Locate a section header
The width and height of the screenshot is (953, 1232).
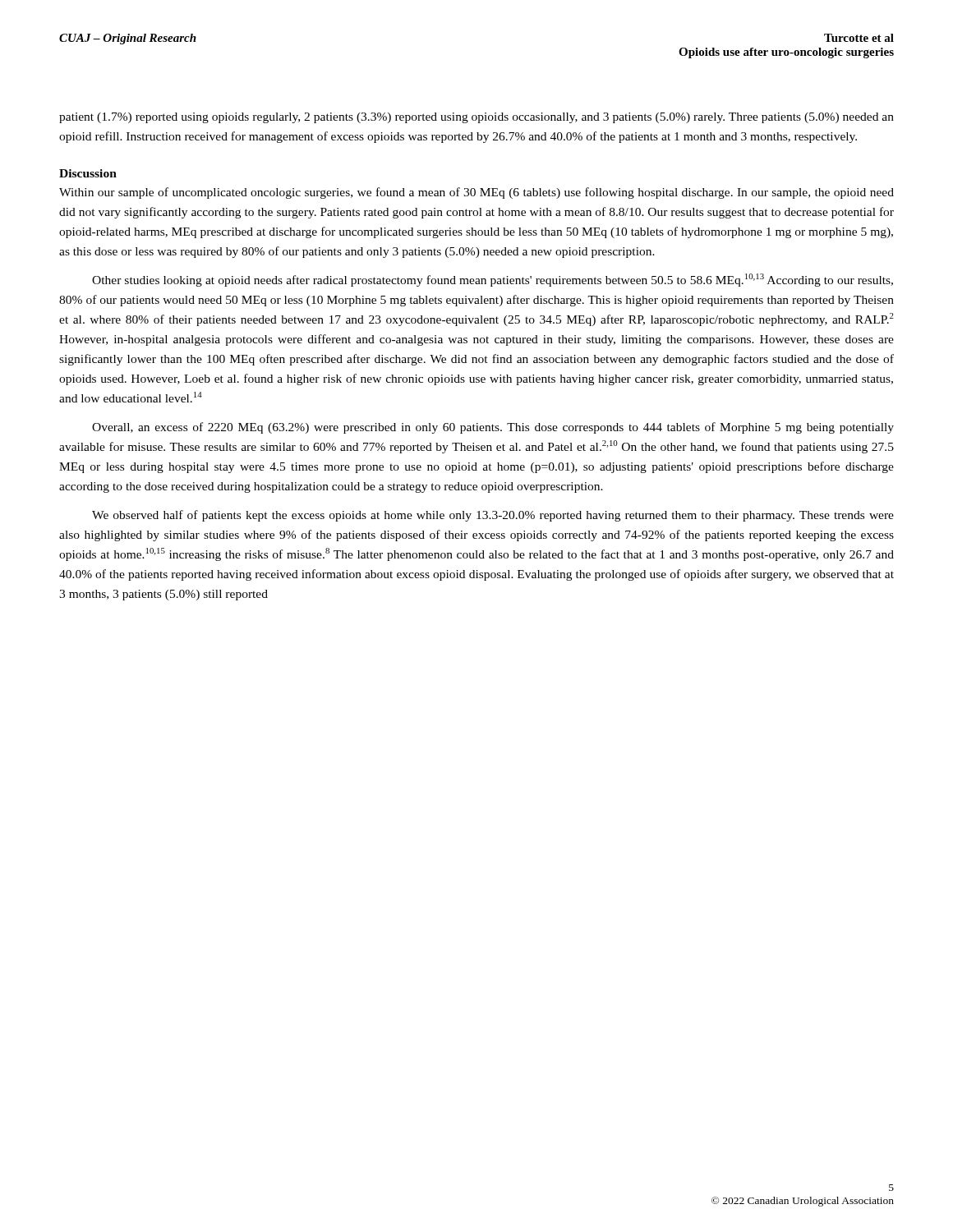click(x=88, y=173)
